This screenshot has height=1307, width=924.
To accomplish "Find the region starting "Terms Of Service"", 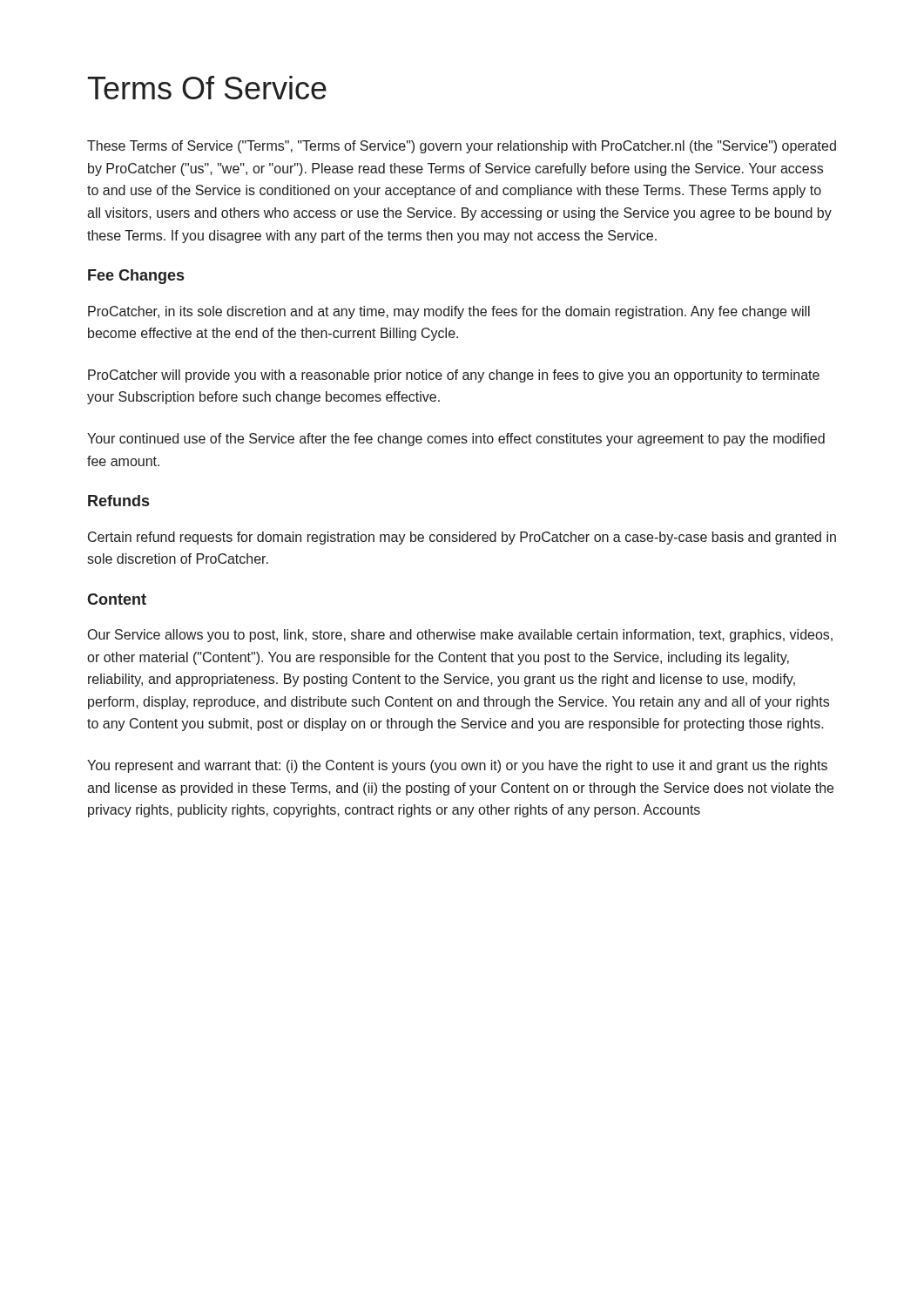I will click(207, 88).
